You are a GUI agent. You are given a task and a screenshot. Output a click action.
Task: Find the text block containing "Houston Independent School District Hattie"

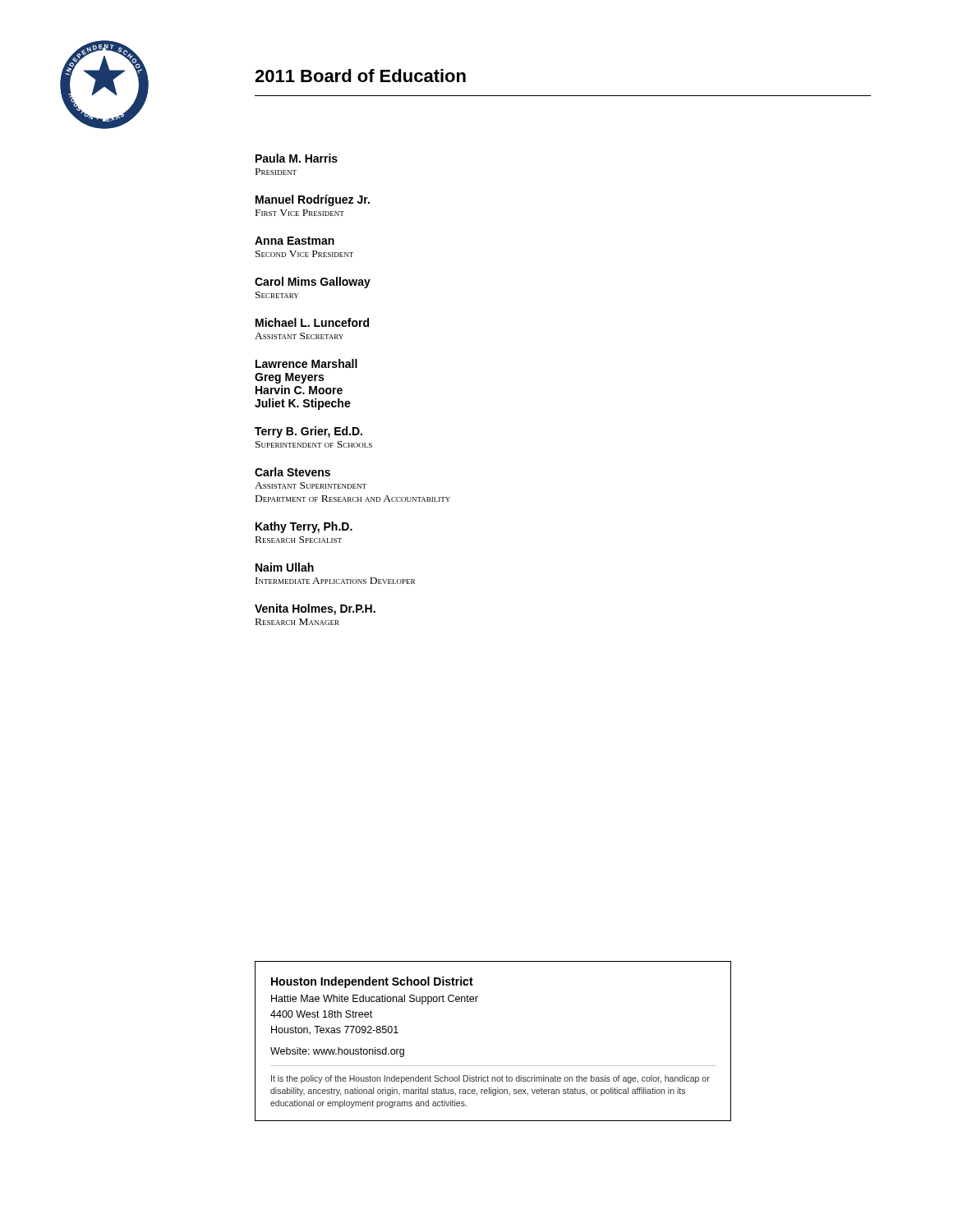click(x=372, y=982)
